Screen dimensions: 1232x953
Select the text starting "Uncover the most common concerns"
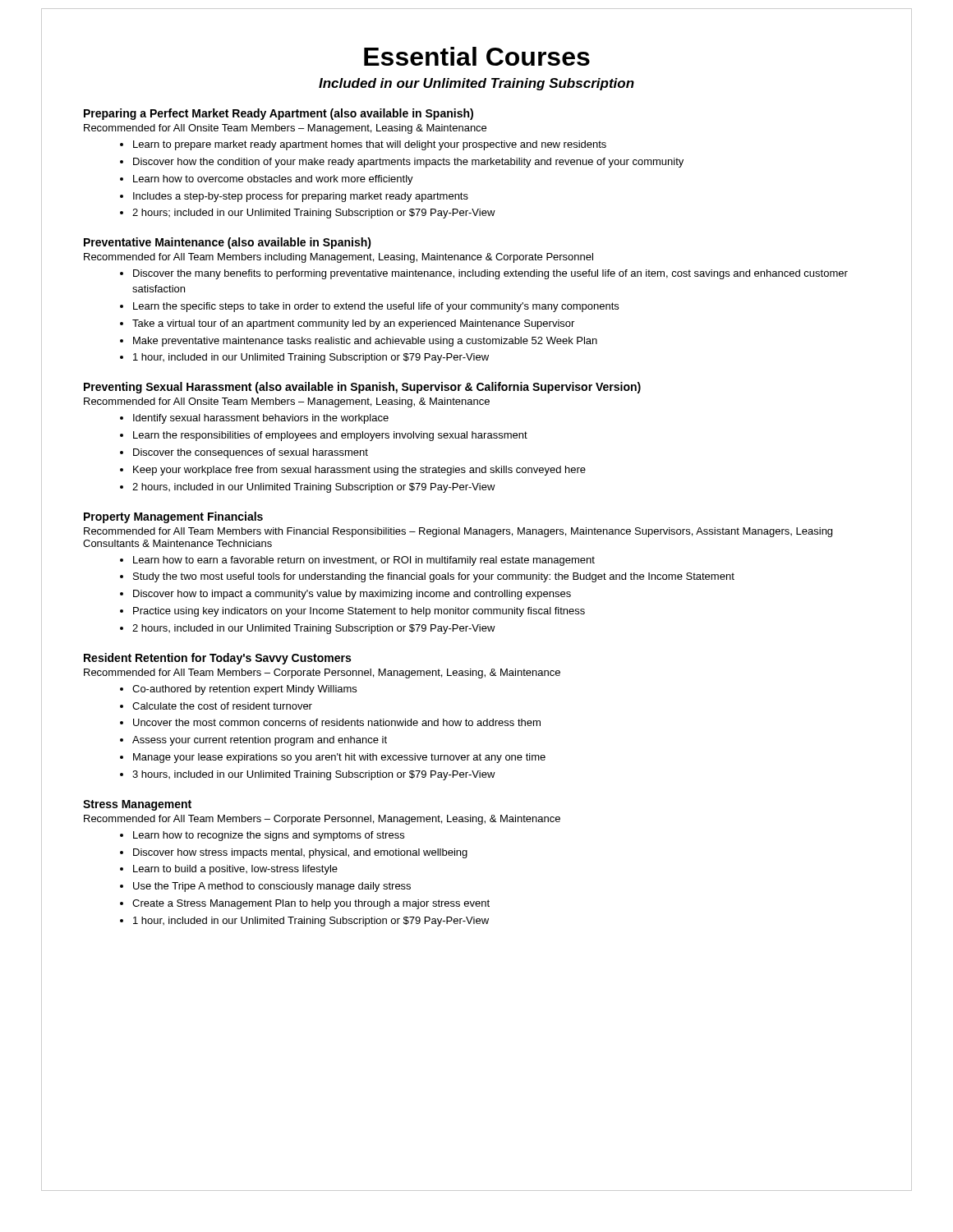[x=337, y=723]
